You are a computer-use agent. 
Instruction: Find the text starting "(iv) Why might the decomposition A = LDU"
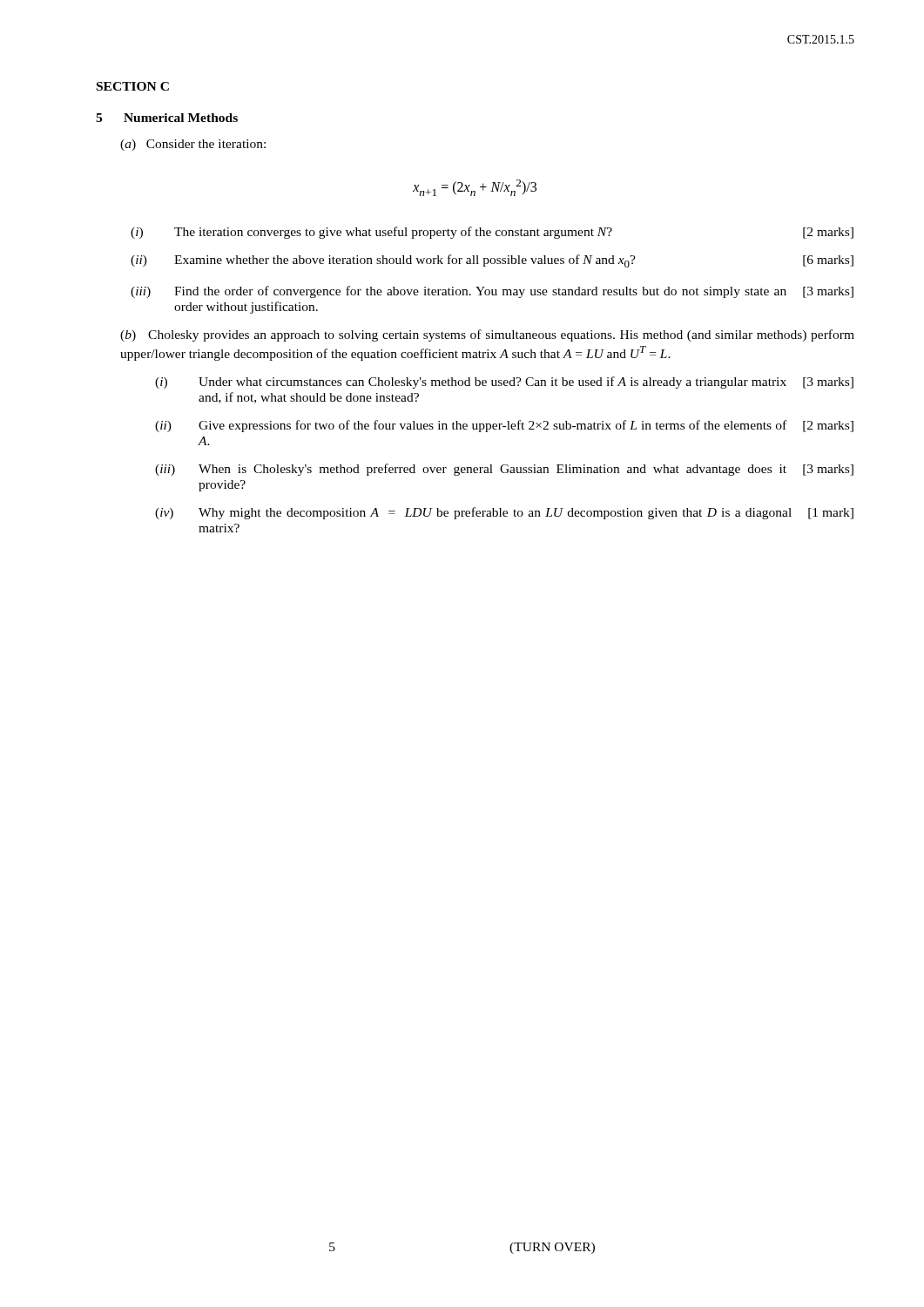pyautogui.click(x=505, y=520)
